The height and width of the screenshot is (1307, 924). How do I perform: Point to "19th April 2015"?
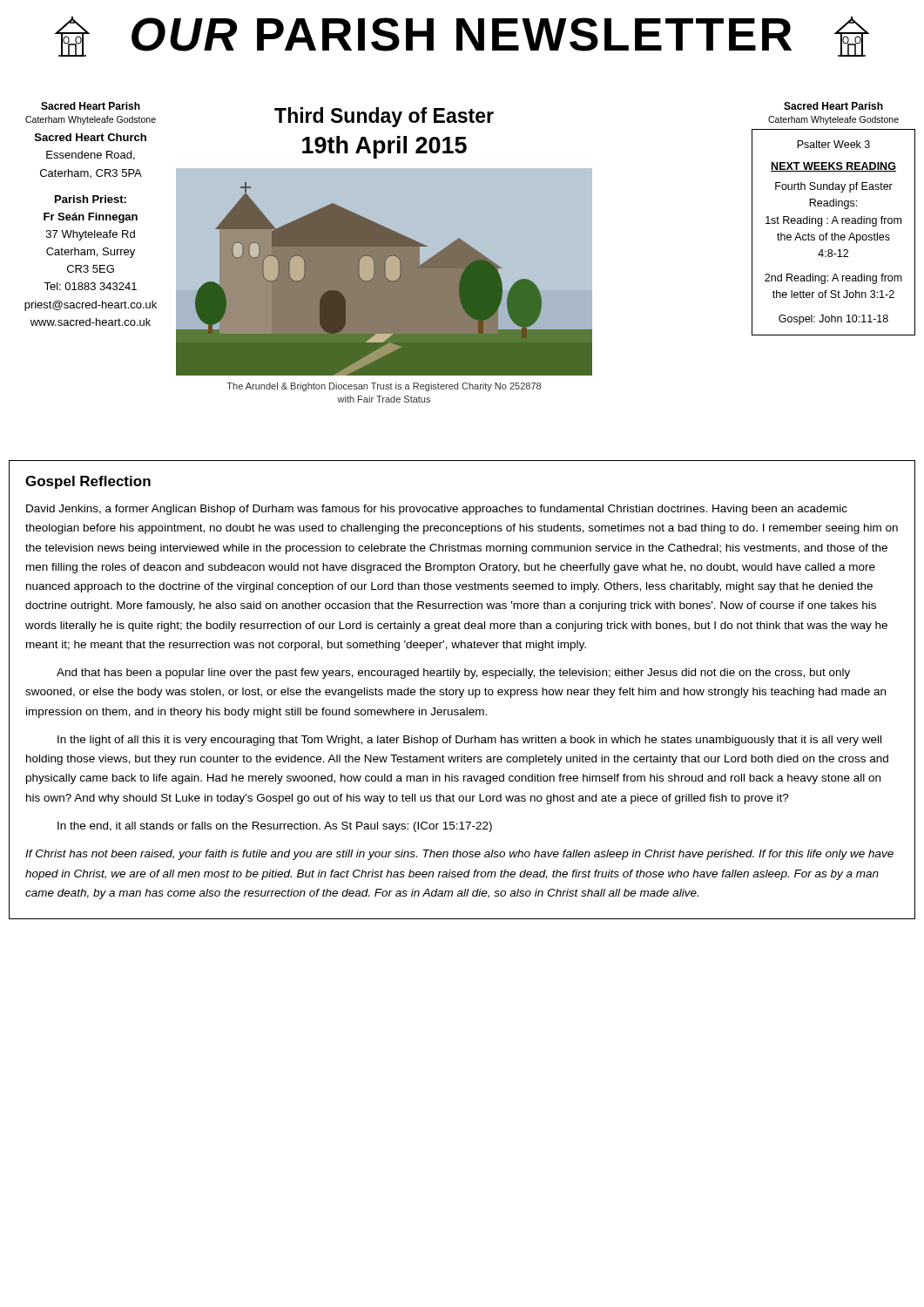coord(384,145)
